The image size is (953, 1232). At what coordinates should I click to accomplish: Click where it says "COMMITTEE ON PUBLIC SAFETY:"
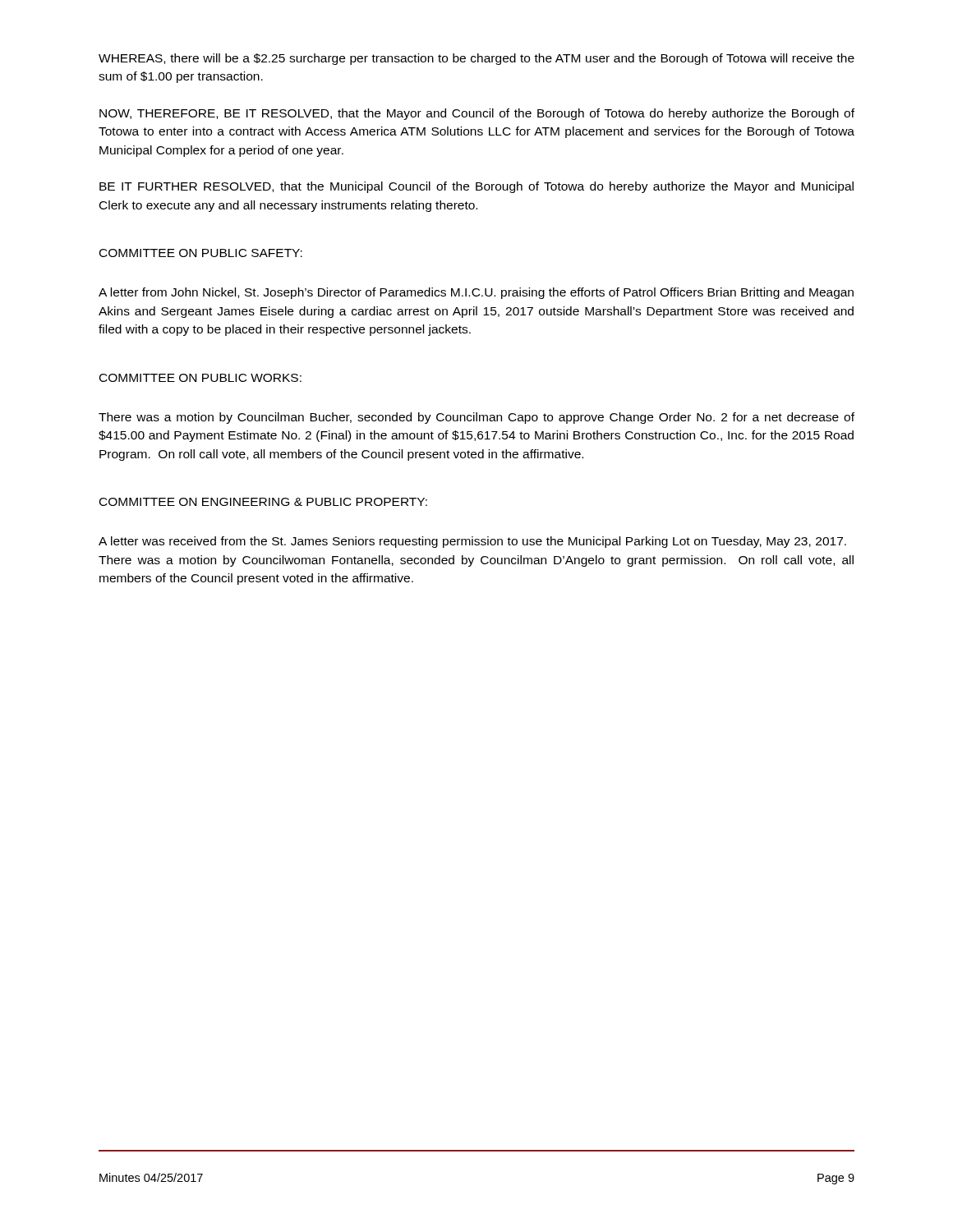pyautogui.click(x=201, y=253)
